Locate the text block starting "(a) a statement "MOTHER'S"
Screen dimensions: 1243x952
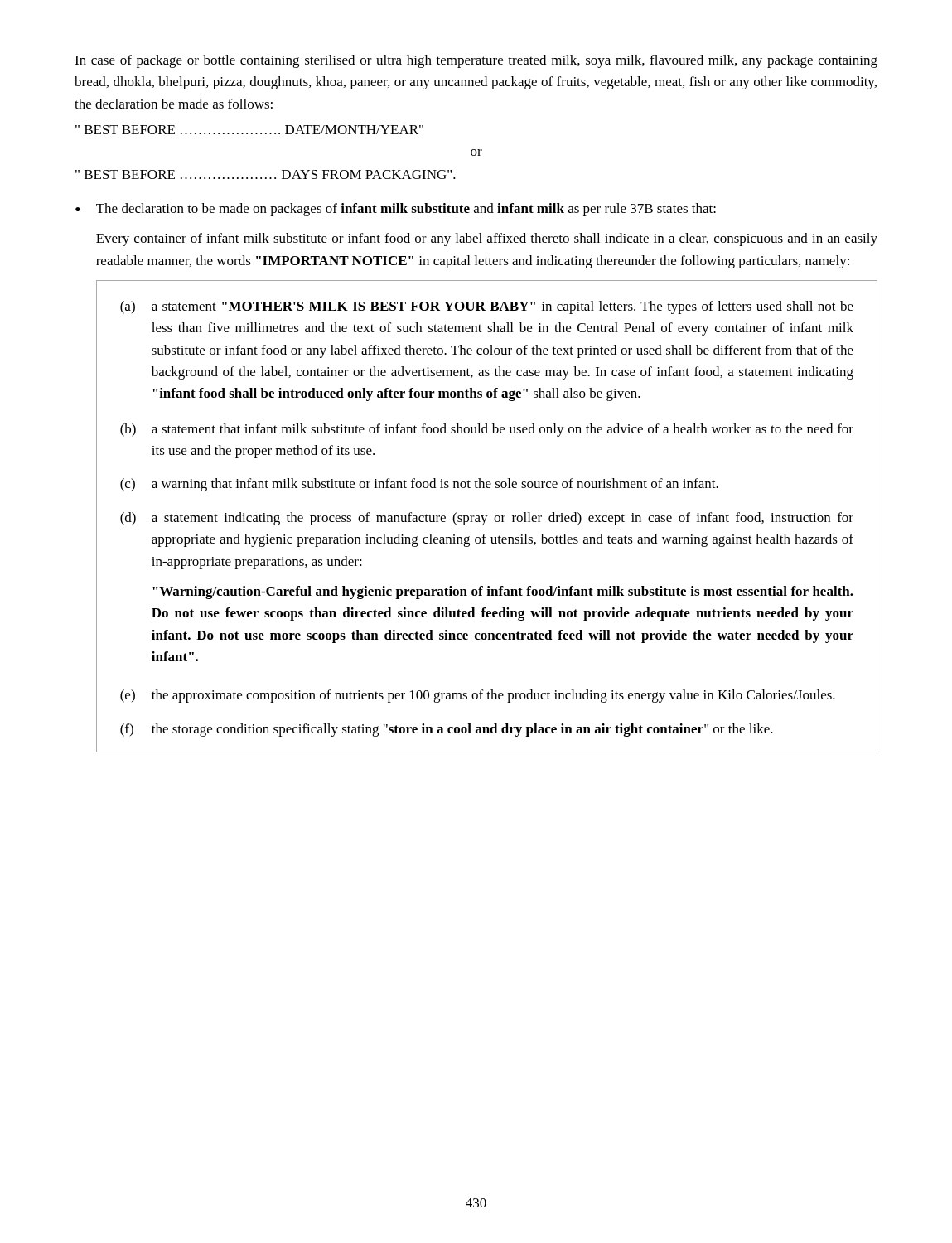(487, 350)
